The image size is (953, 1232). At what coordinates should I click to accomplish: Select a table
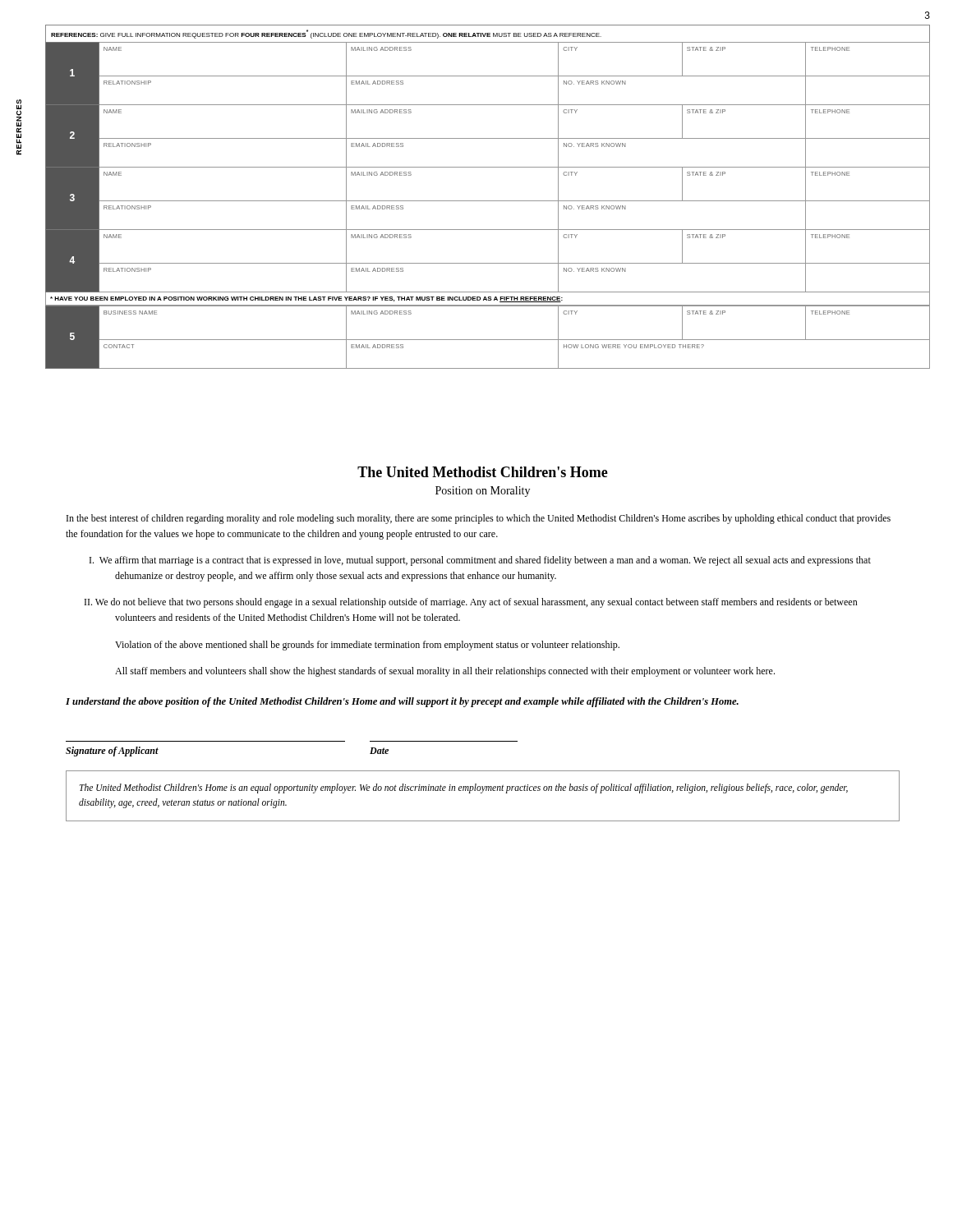click(488, 197)
